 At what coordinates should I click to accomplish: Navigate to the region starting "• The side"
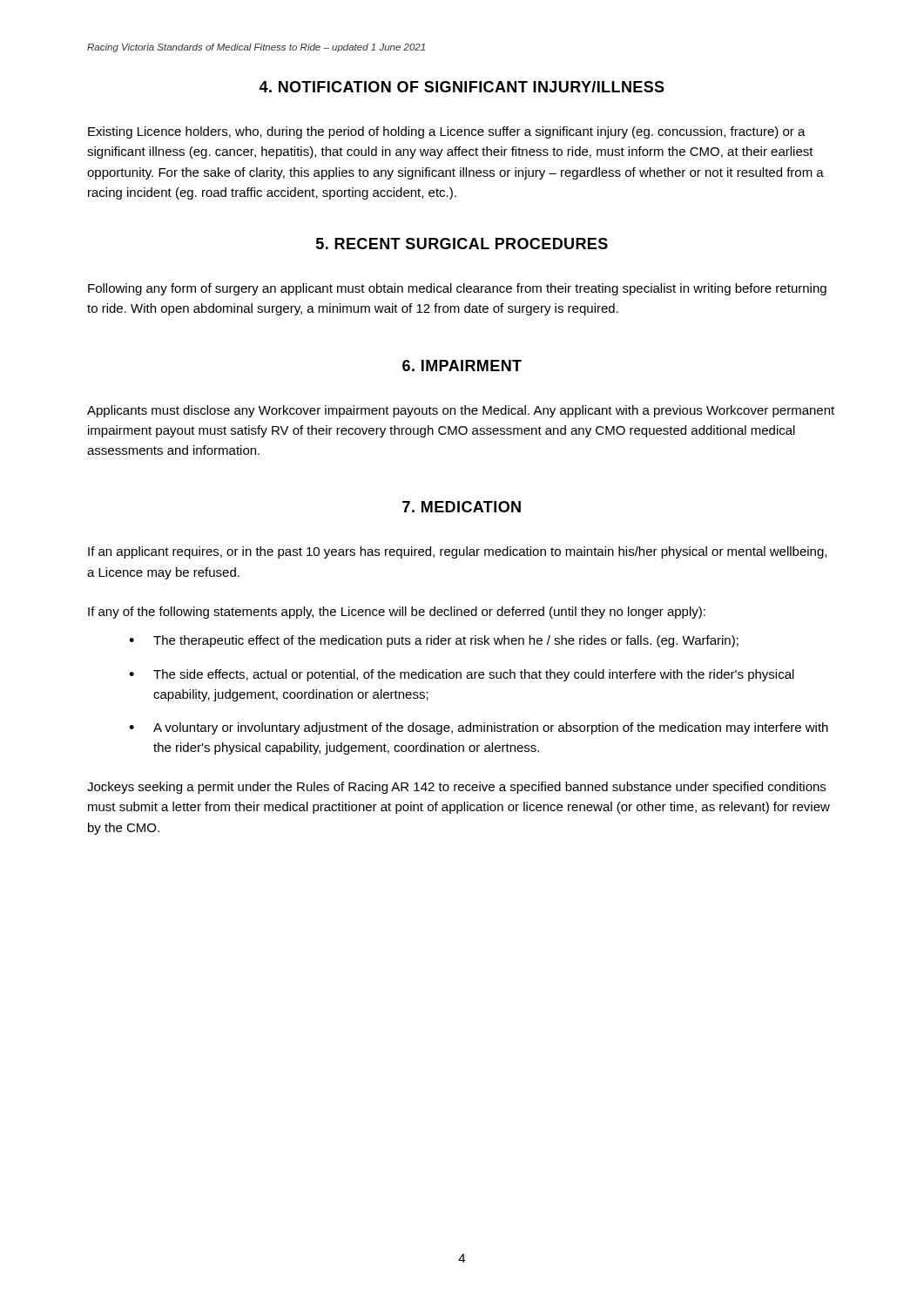[x=483, y=684]
